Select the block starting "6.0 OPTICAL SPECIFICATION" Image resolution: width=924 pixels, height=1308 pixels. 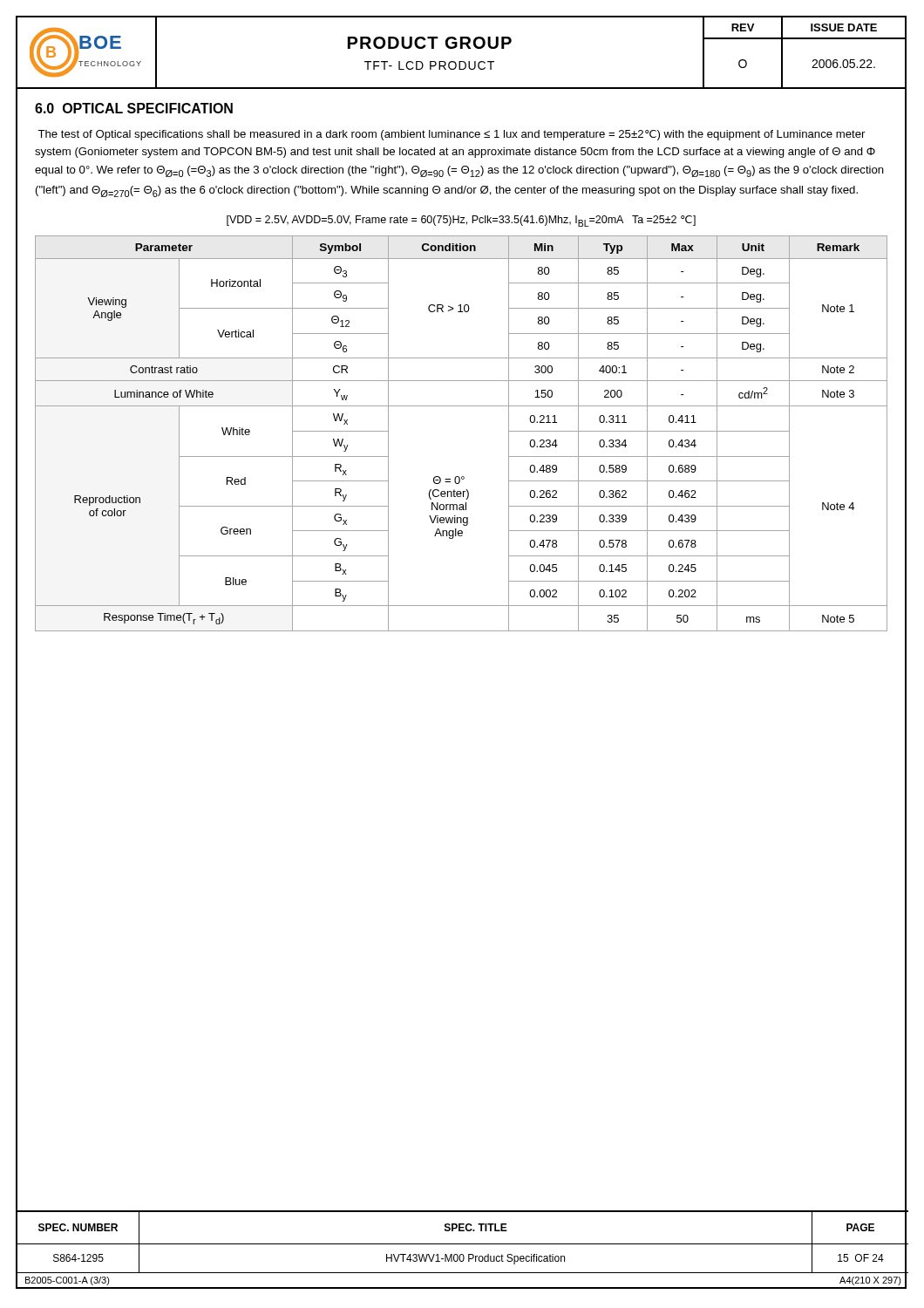[134, 109]
